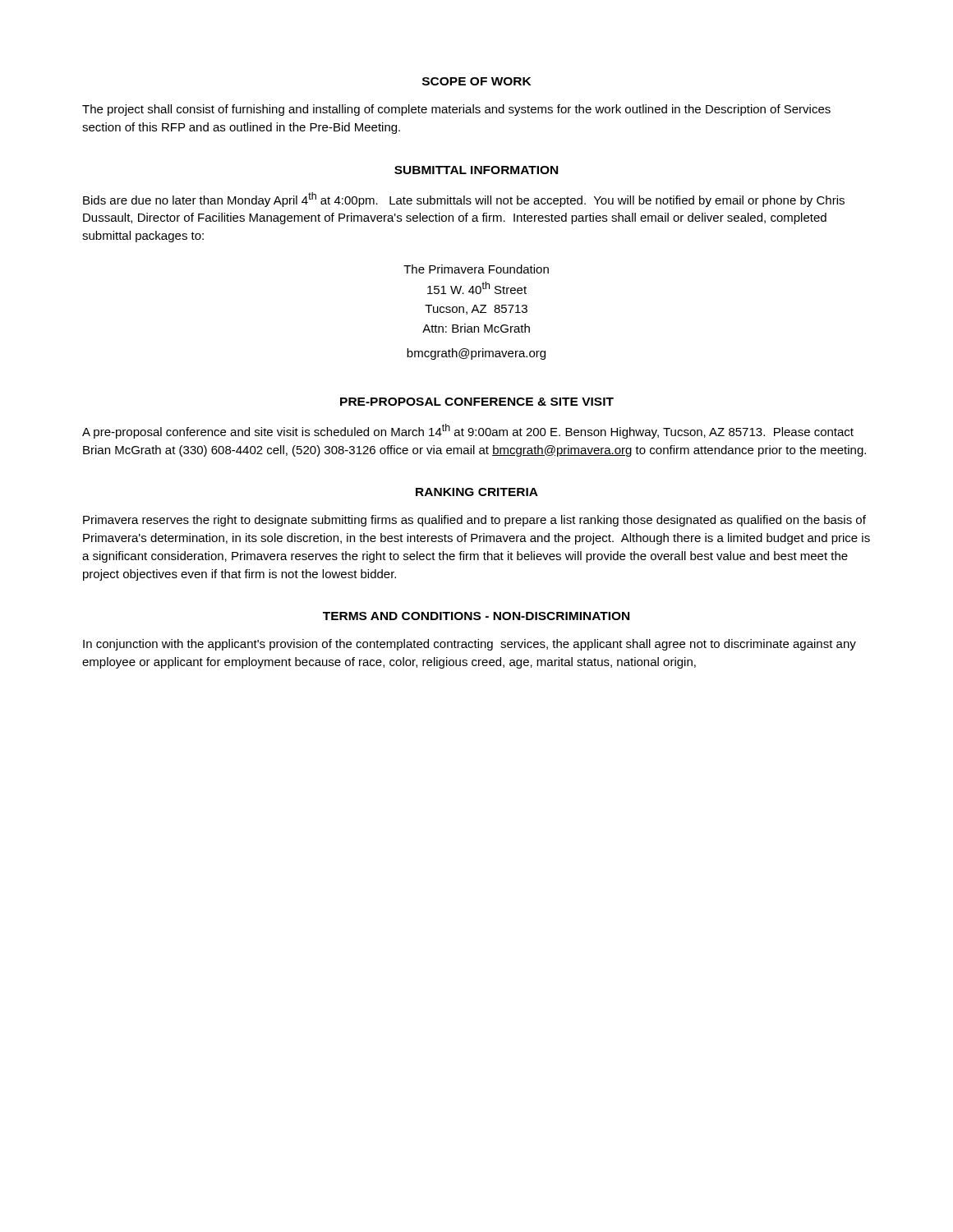Point to the block beginning "The Primavera Foundation"

point(476,298)
